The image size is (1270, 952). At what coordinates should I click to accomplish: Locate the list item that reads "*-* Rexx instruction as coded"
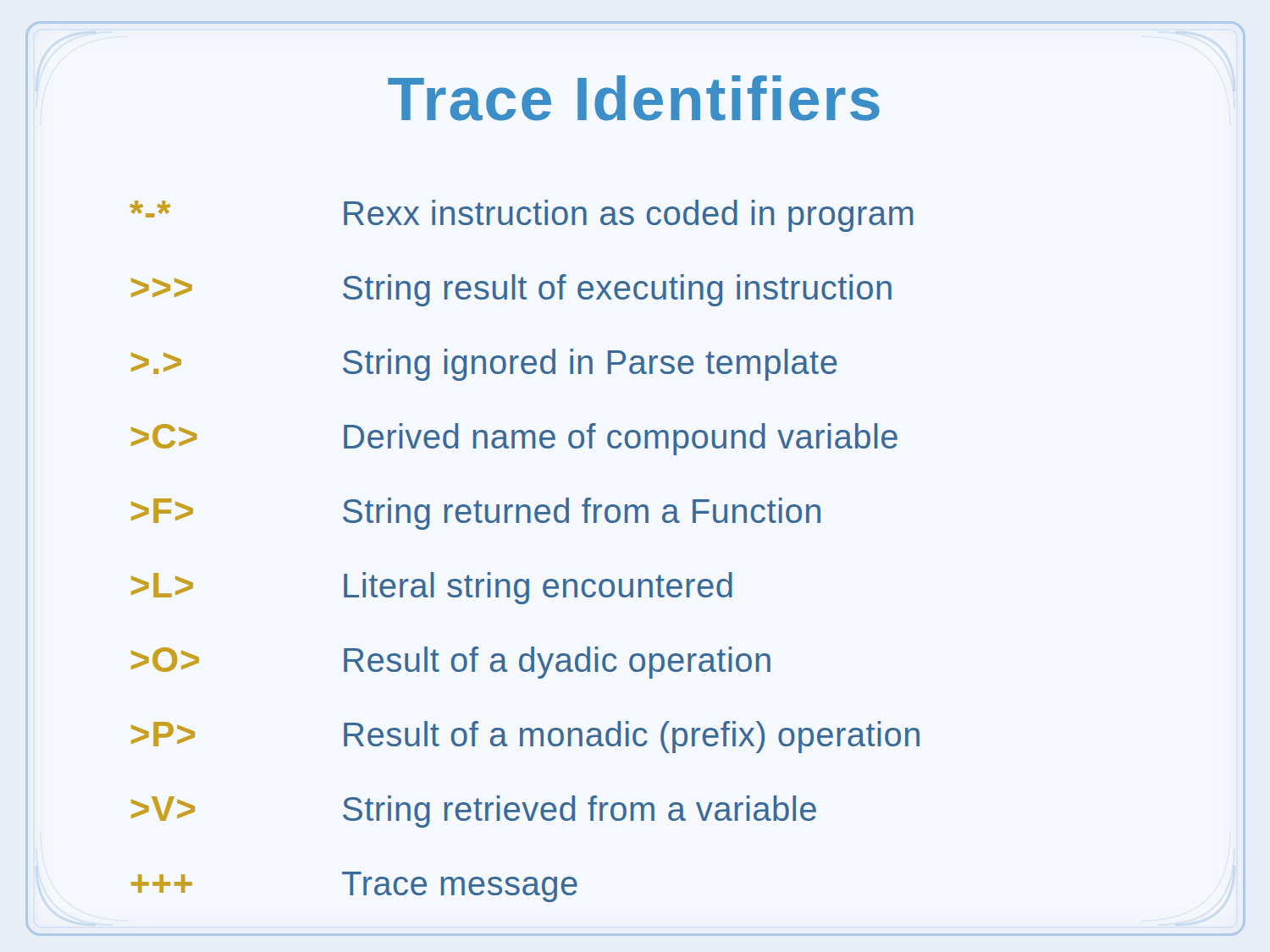coord(523,213)
